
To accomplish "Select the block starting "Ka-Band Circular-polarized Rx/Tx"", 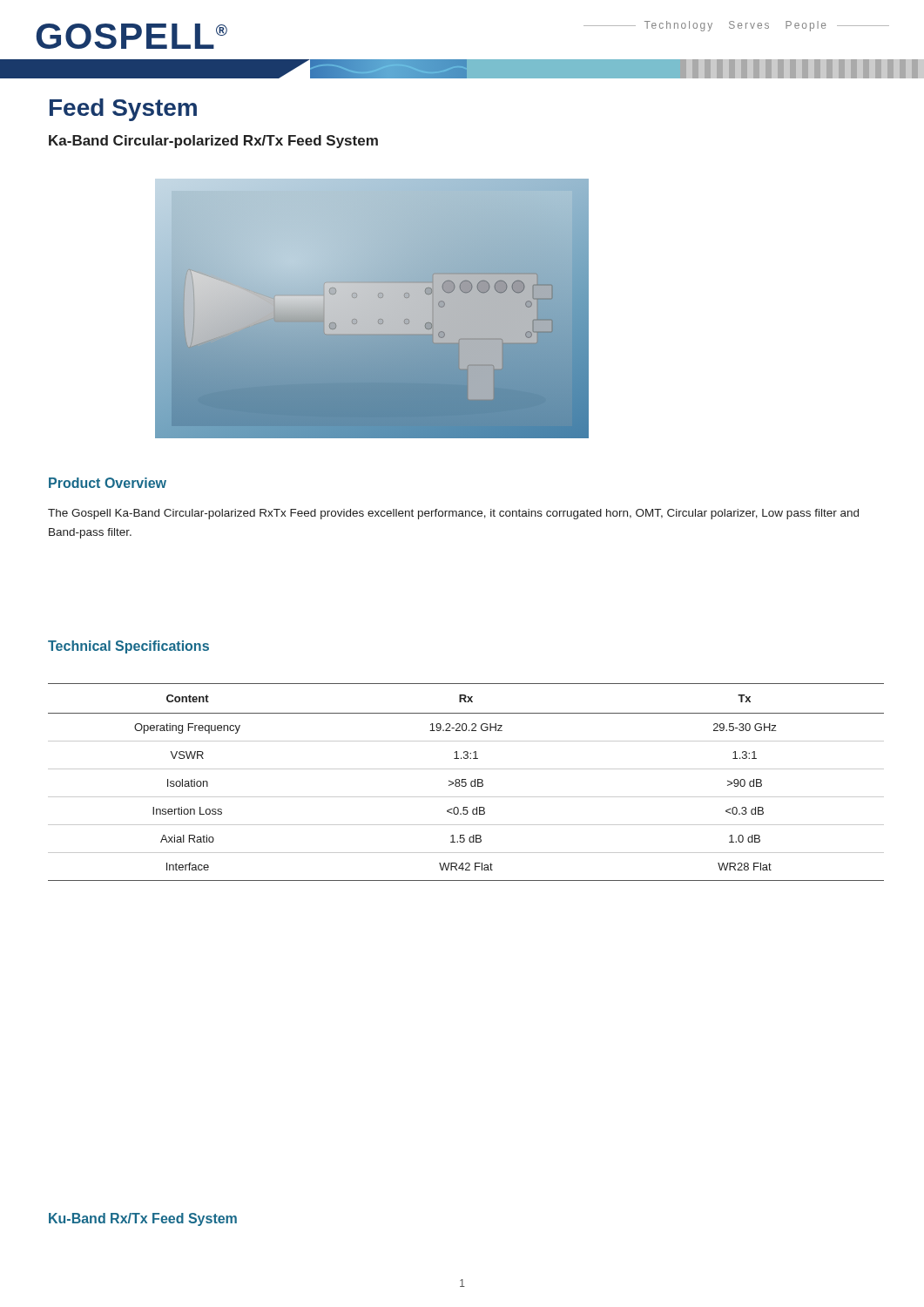I will coord(213,141).
